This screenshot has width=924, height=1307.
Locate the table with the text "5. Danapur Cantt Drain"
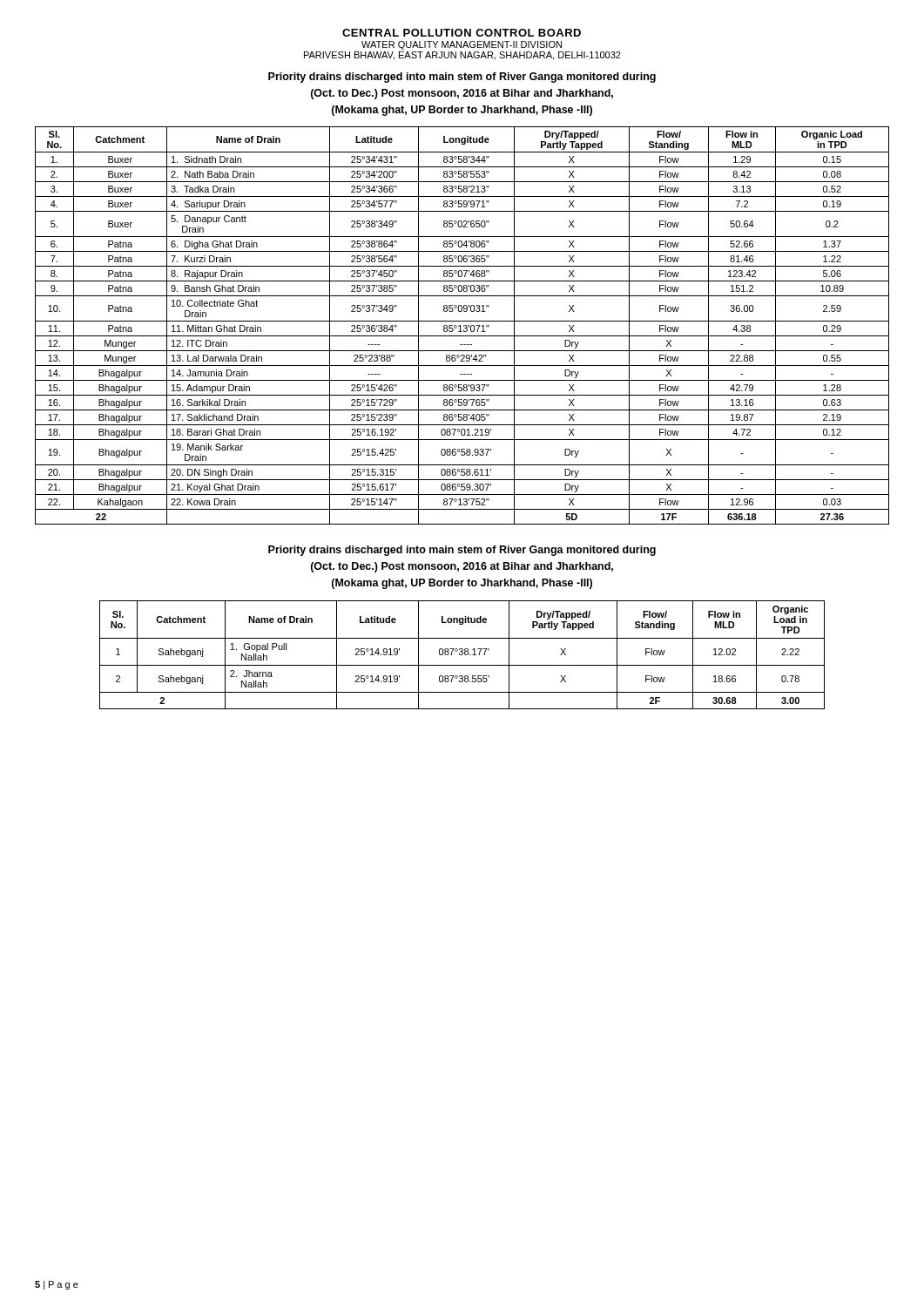point(462,326)
